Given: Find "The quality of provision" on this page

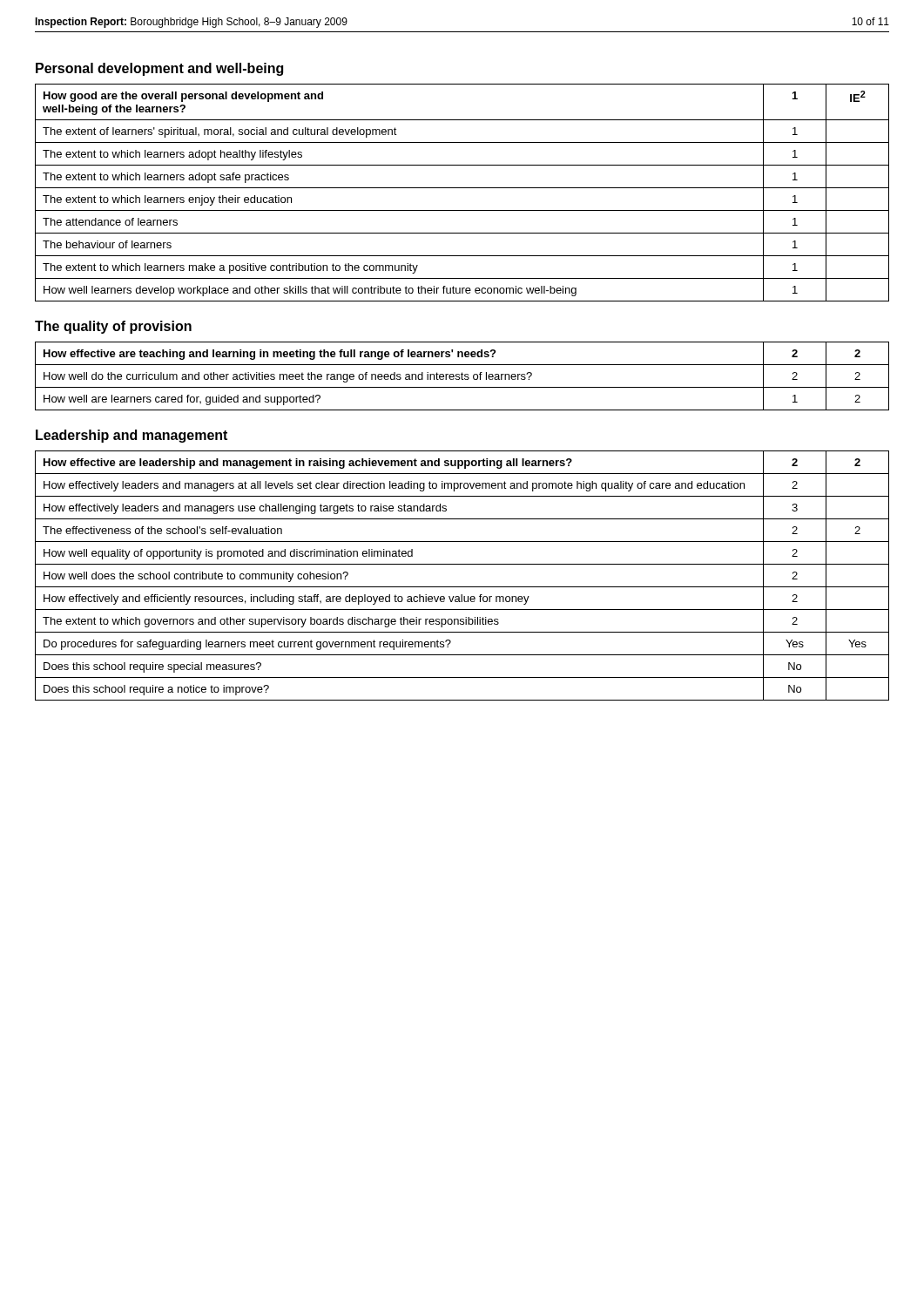Looking at the screenshot, I should click(x=113, y=326).
